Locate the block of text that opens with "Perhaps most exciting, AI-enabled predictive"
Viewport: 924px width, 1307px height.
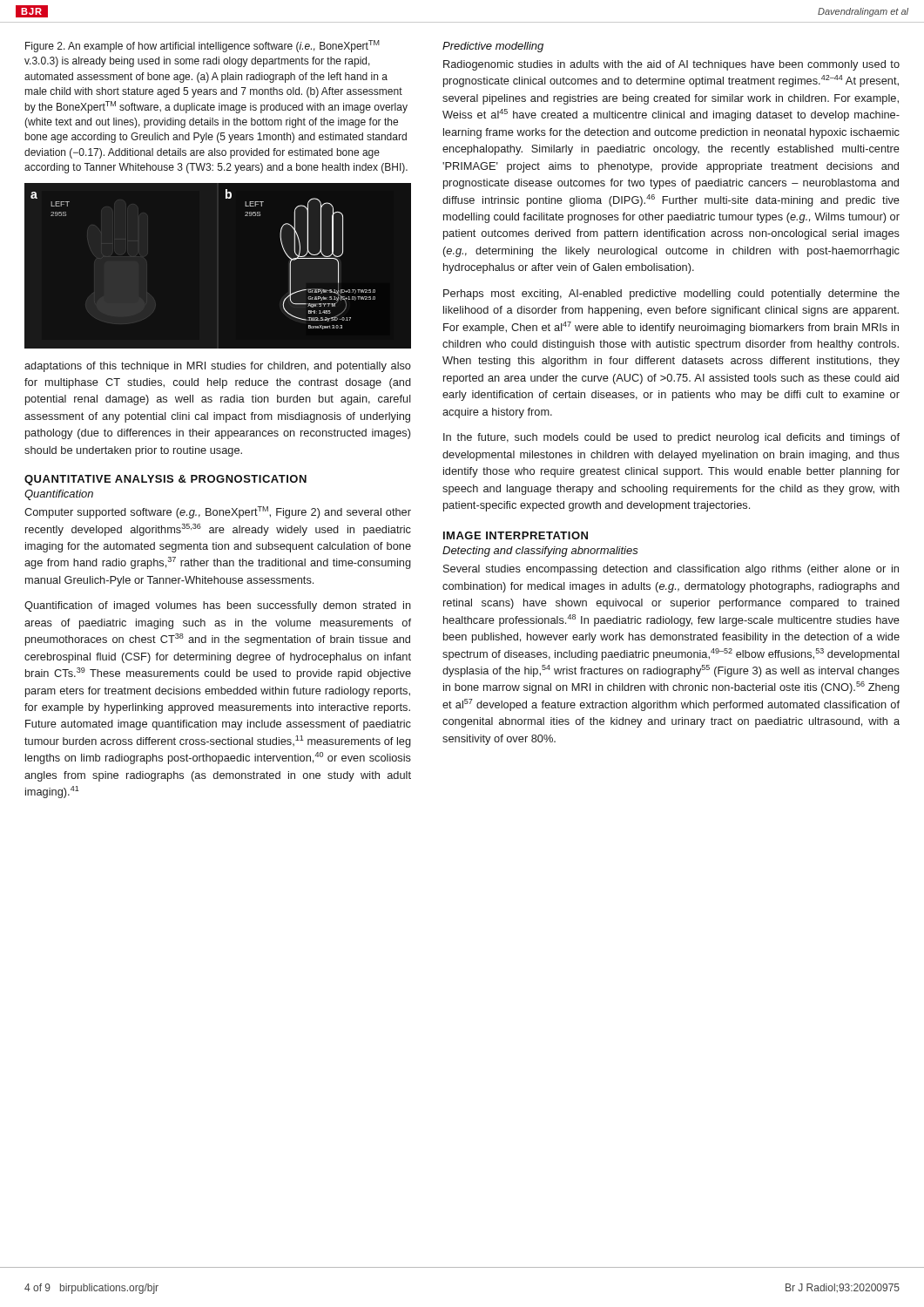[x=671, y=352]
